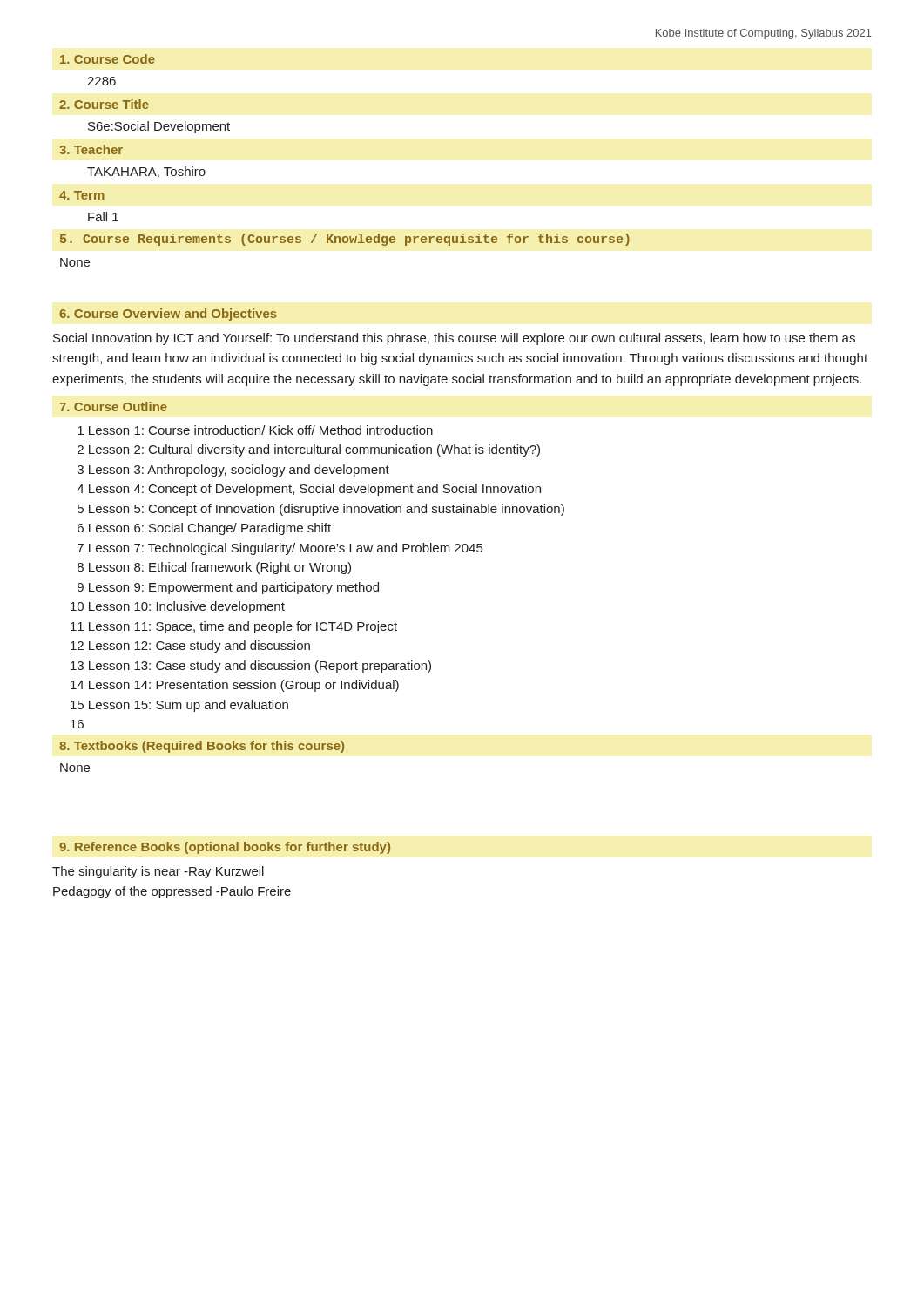Find the section header on this page that starts "8. Textbooks (Required Books for this"

202,745
